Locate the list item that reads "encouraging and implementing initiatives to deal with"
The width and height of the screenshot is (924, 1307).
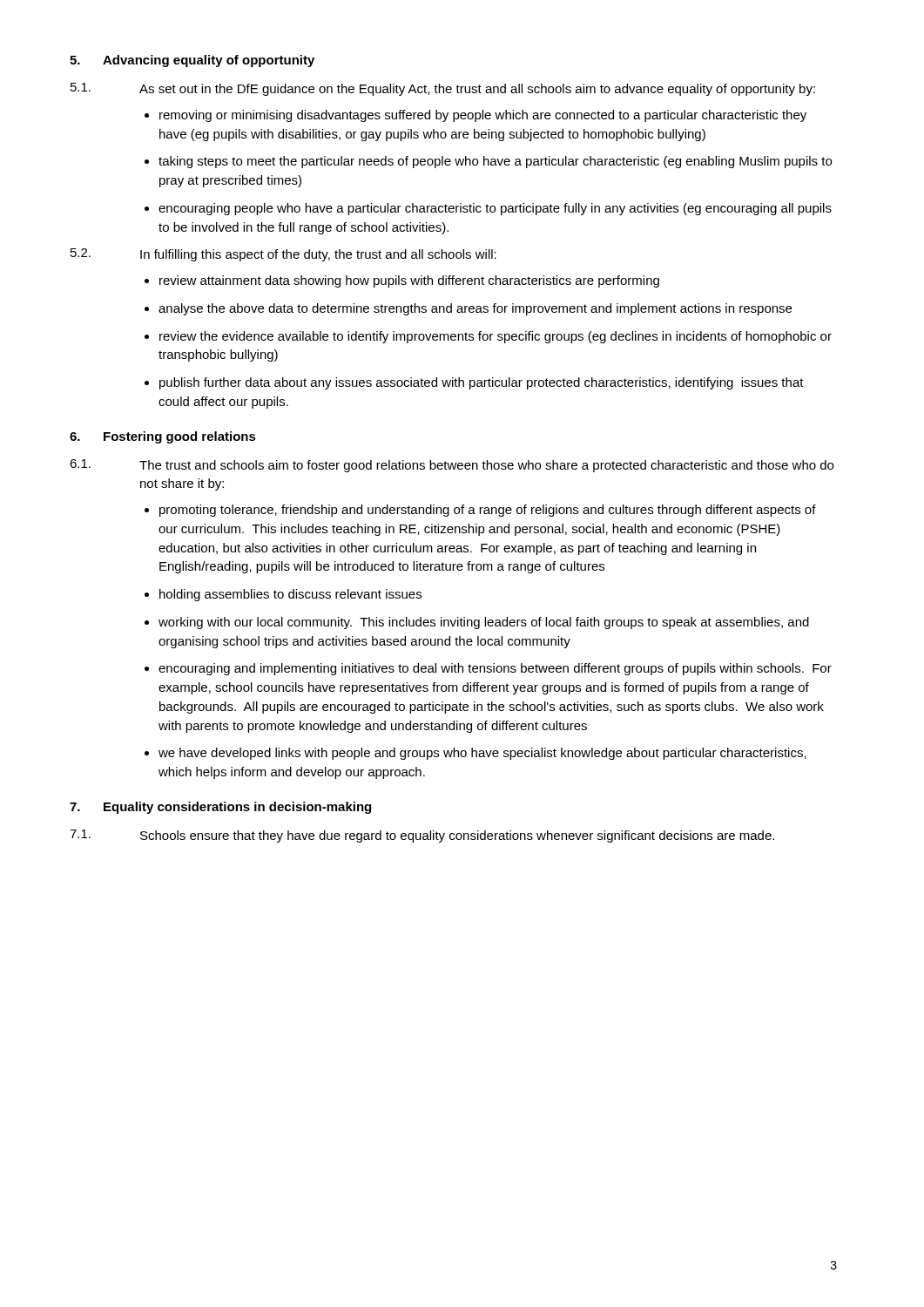tap(495, 697)
